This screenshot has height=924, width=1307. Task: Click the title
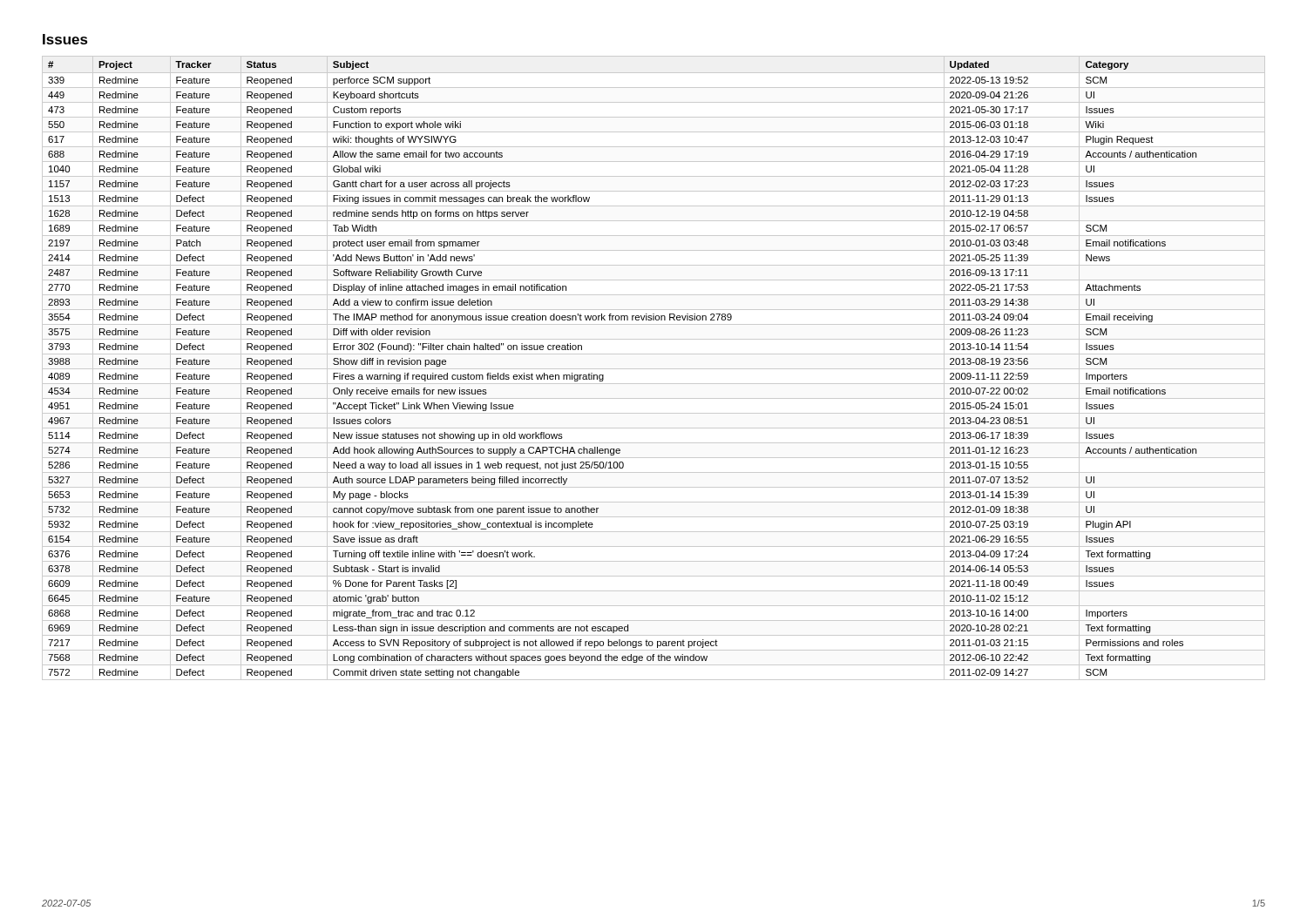pos(654,40)
